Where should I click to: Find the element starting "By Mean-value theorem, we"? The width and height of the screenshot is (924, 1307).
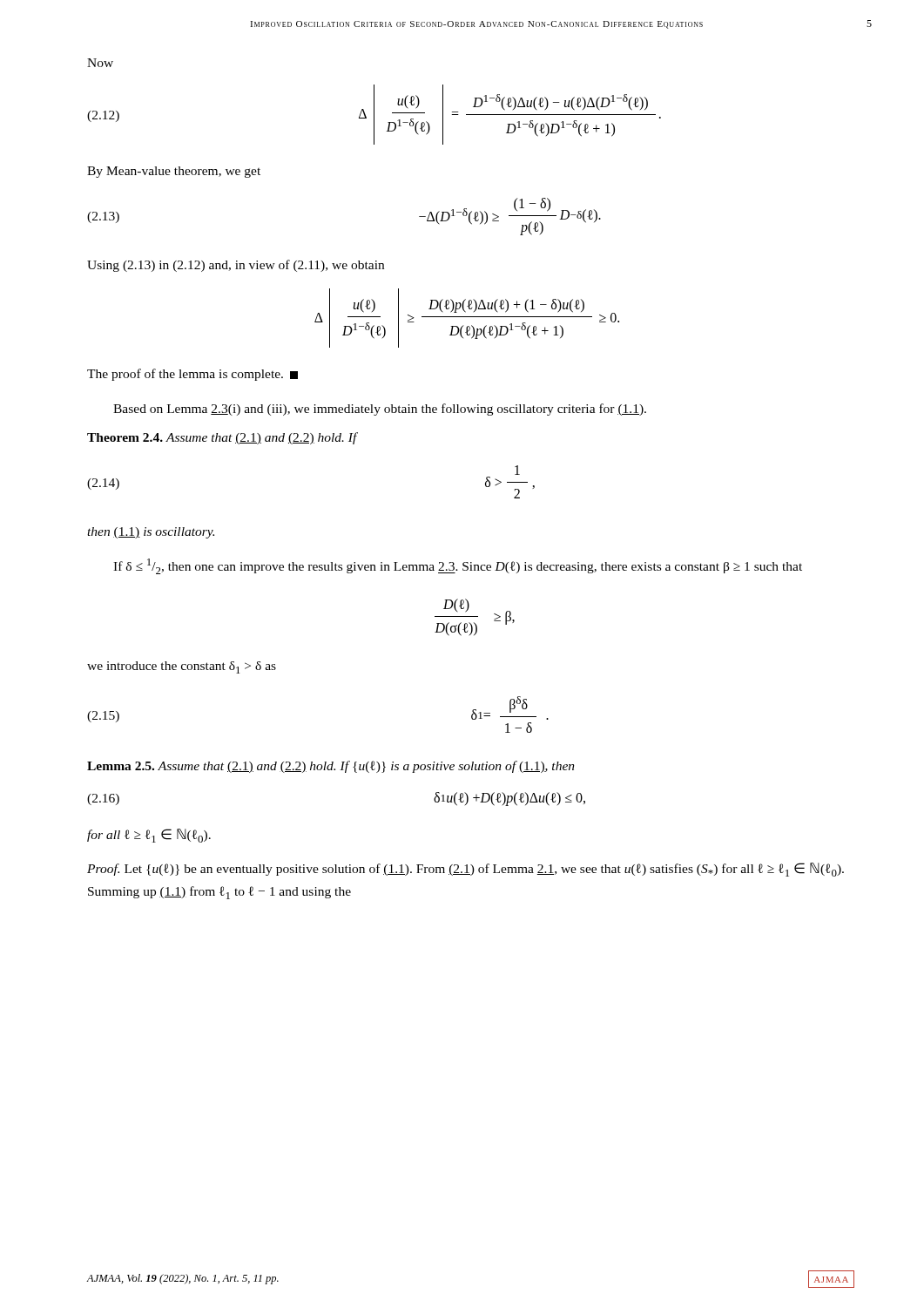174,172
